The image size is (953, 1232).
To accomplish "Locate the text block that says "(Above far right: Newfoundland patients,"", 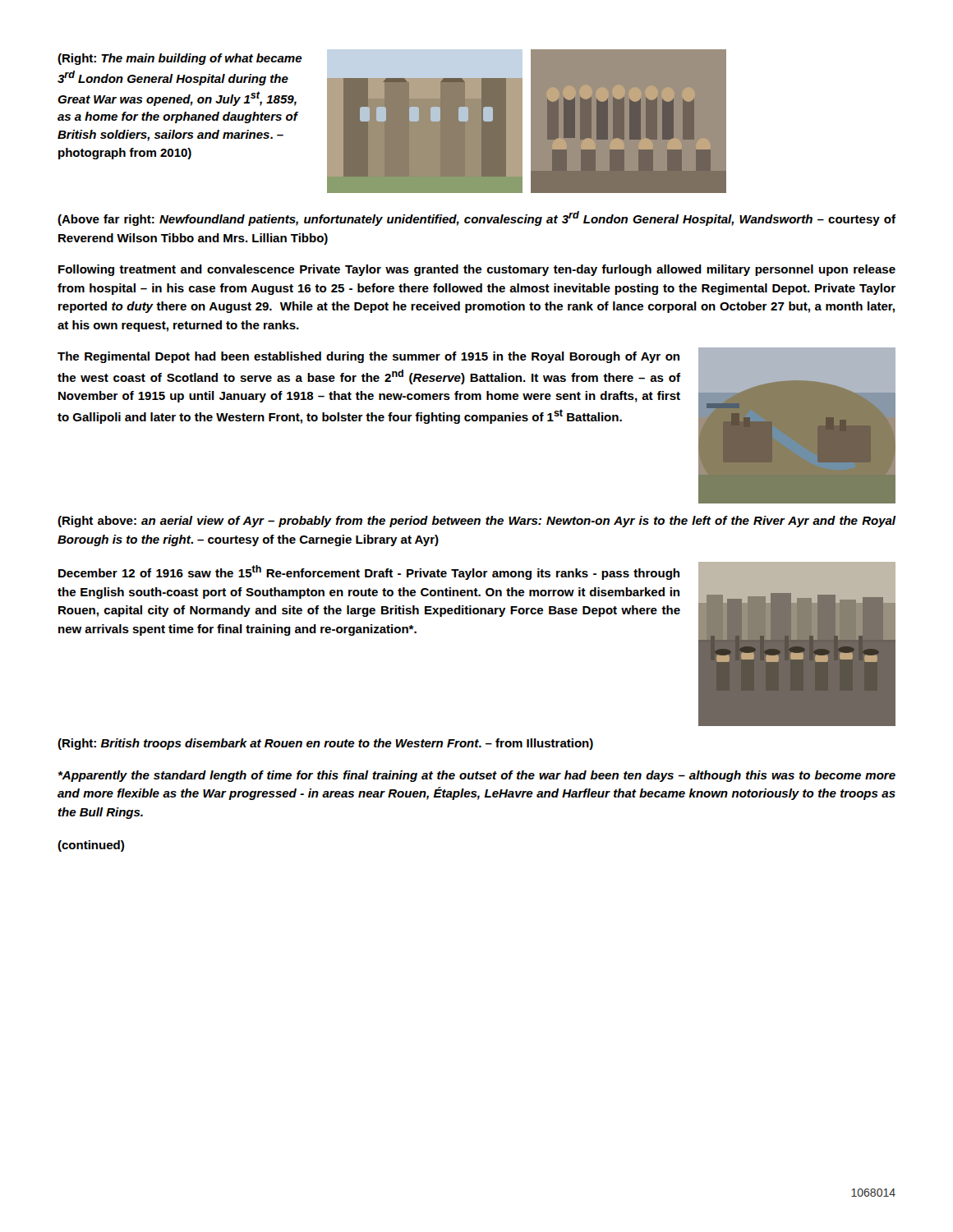I will 476,227.
